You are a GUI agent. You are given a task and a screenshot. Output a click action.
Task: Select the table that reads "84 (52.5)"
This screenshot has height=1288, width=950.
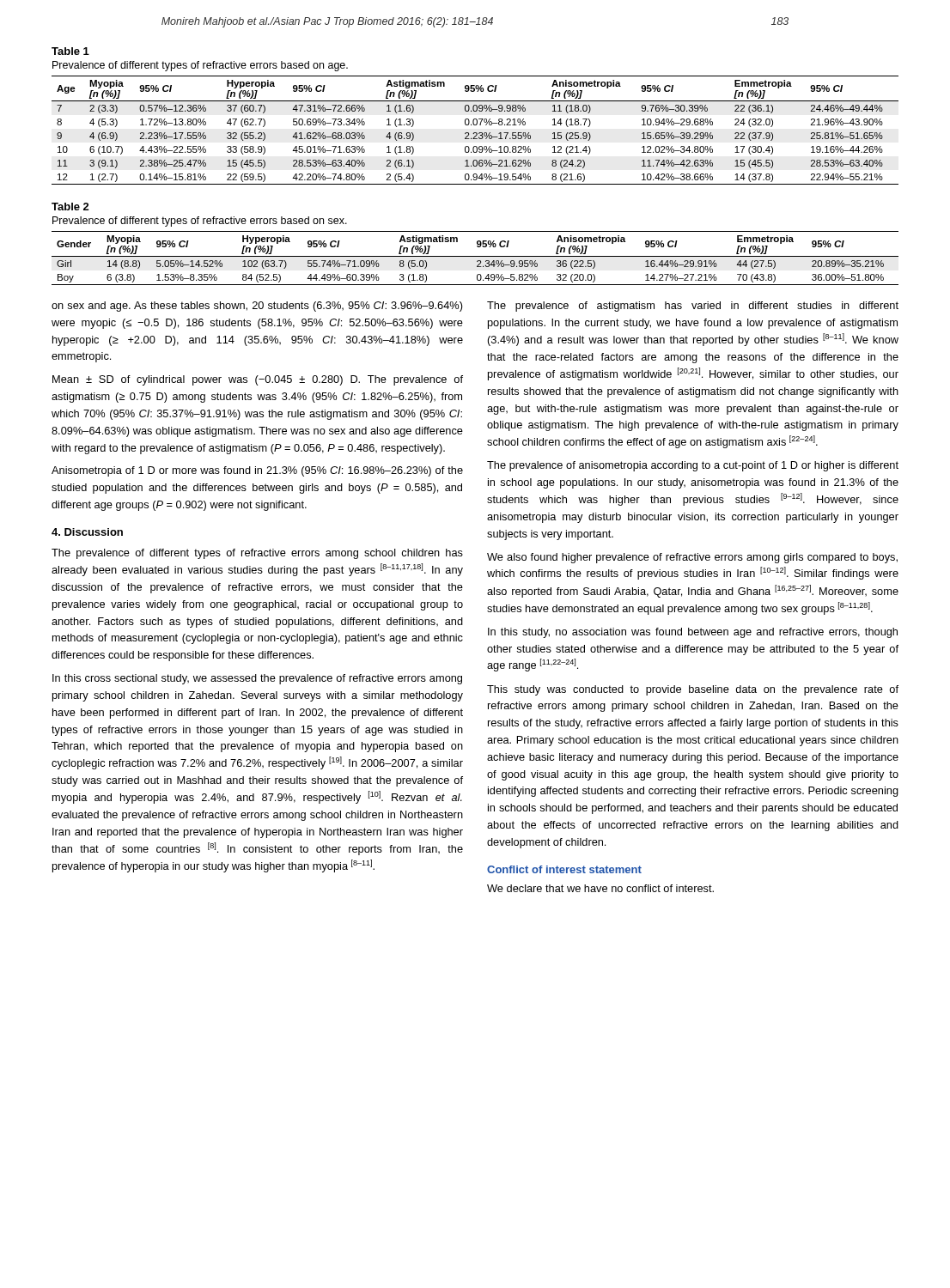[475, 258]
